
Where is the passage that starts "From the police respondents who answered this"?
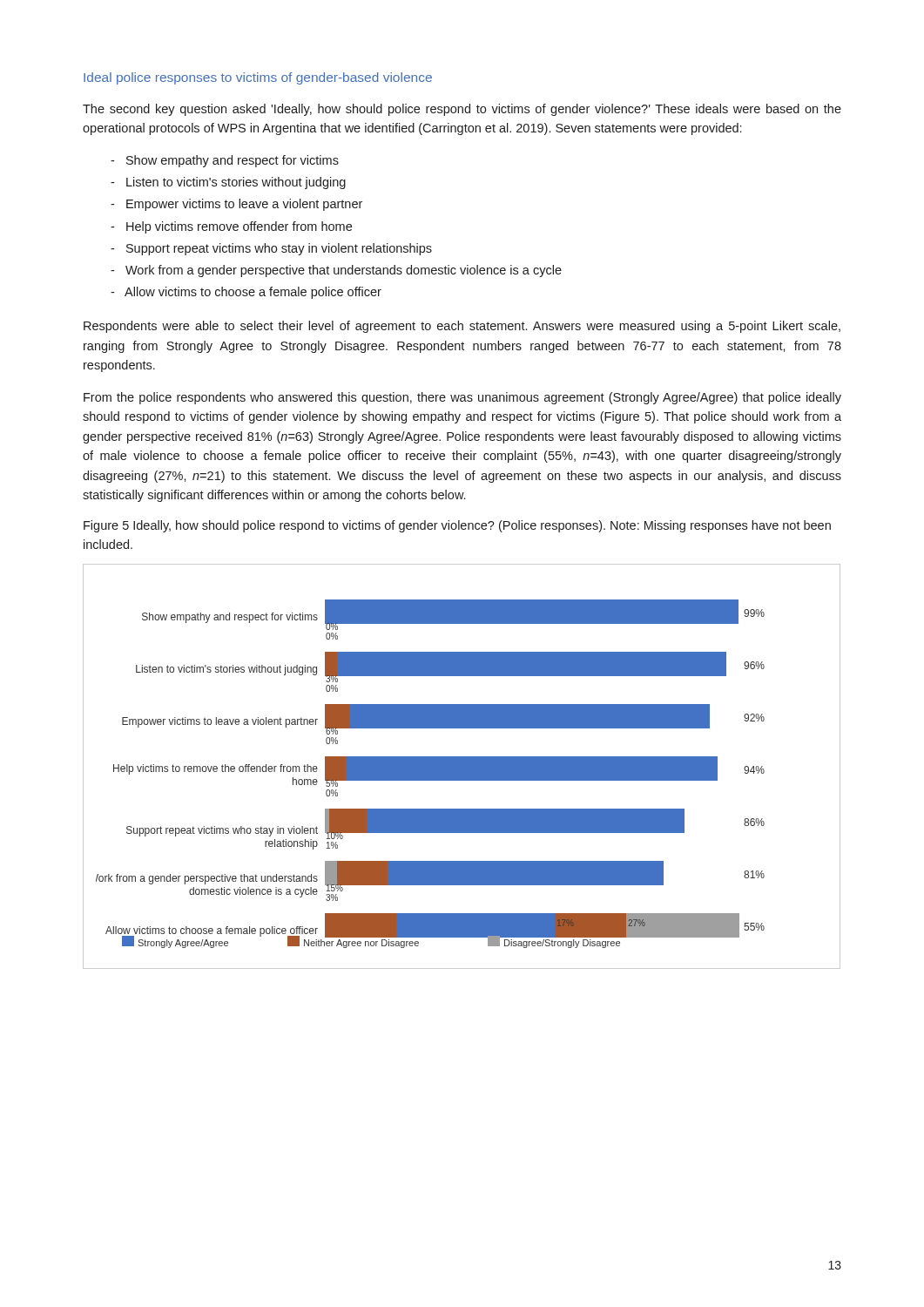point(462,446)
